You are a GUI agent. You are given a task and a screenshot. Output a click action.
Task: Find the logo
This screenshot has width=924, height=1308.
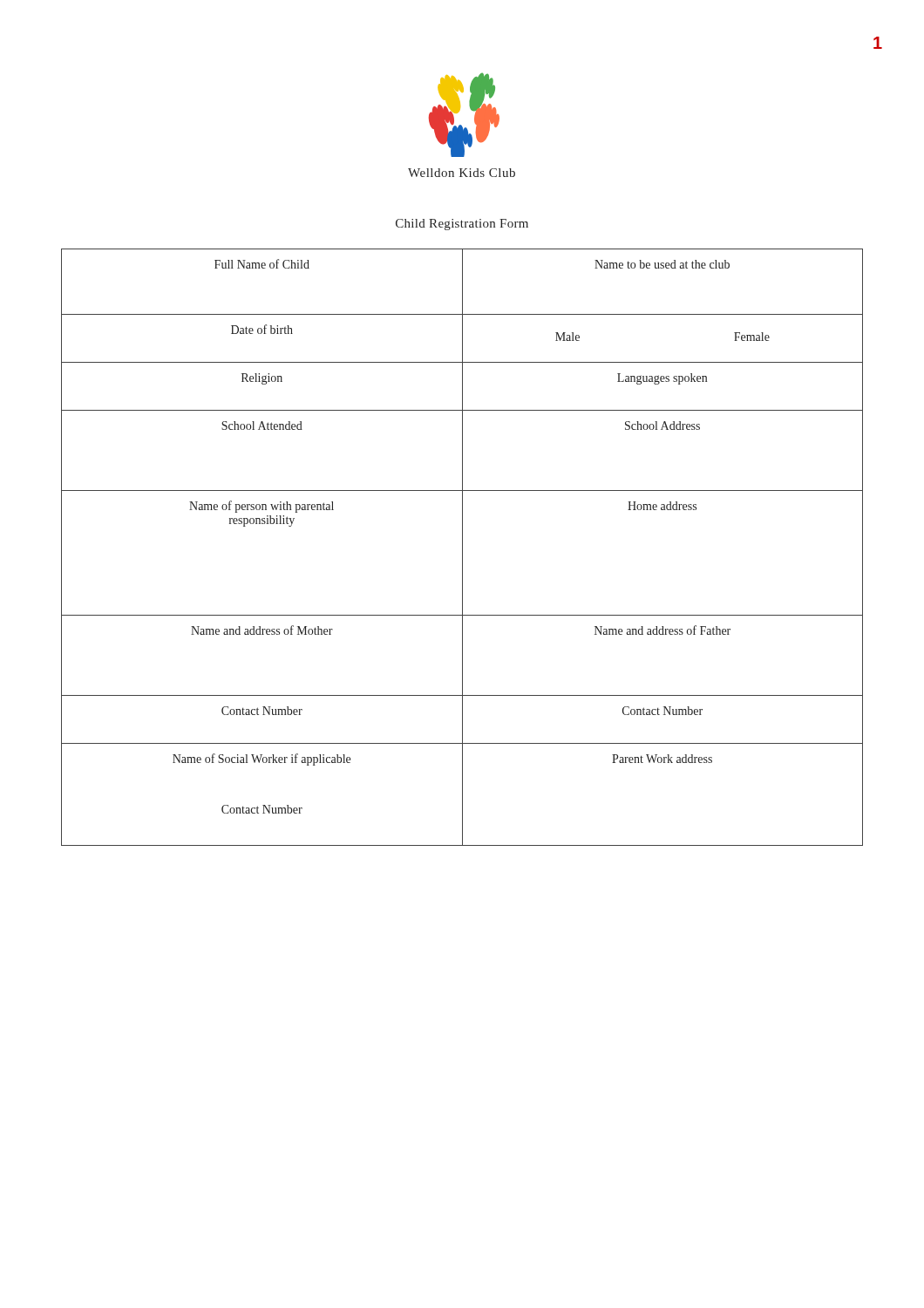click(462, 121)
